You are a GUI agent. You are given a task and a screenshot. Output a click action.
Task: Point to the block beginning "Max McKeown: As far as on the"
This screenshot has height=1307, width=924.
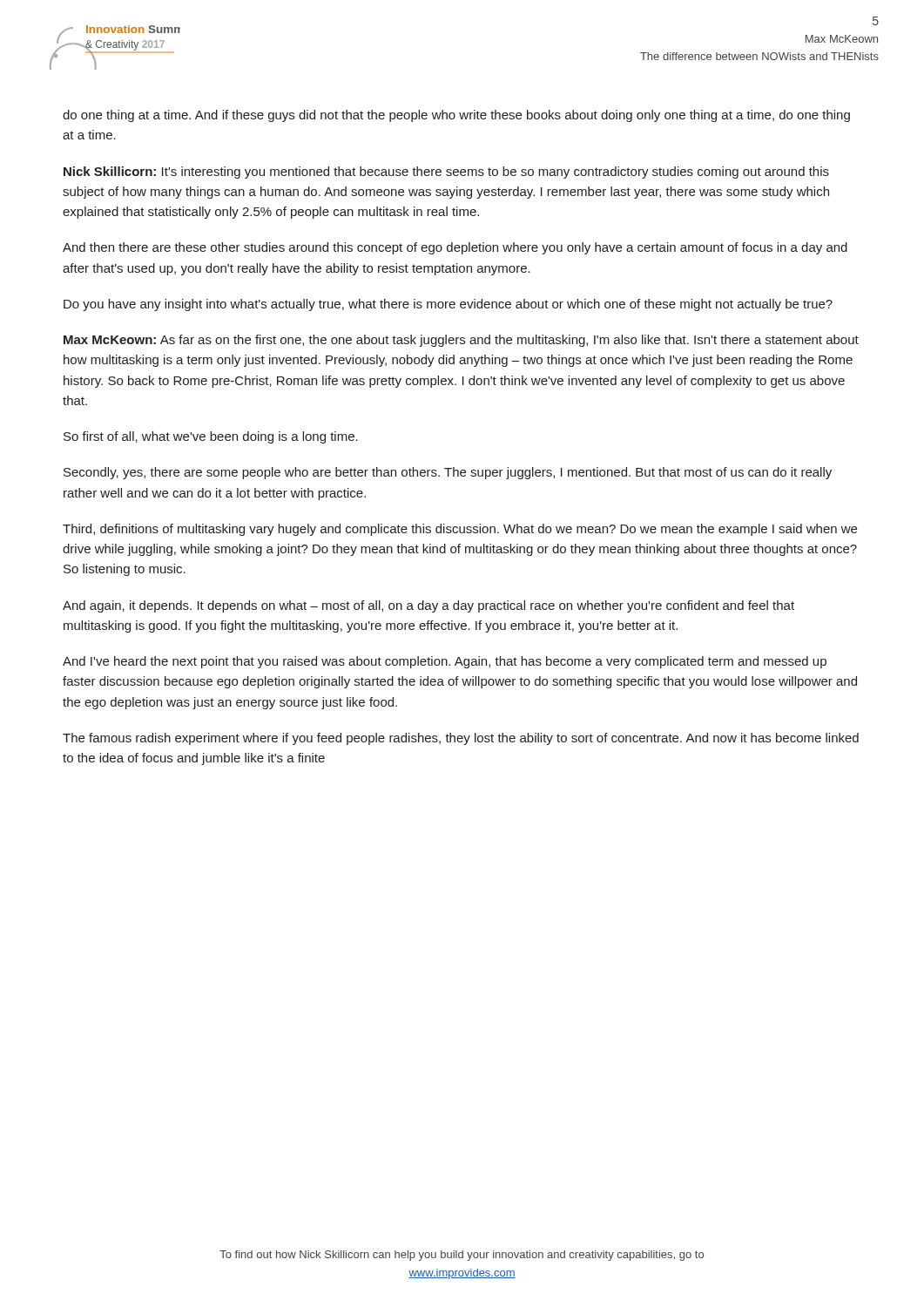(x=462, y=370)
